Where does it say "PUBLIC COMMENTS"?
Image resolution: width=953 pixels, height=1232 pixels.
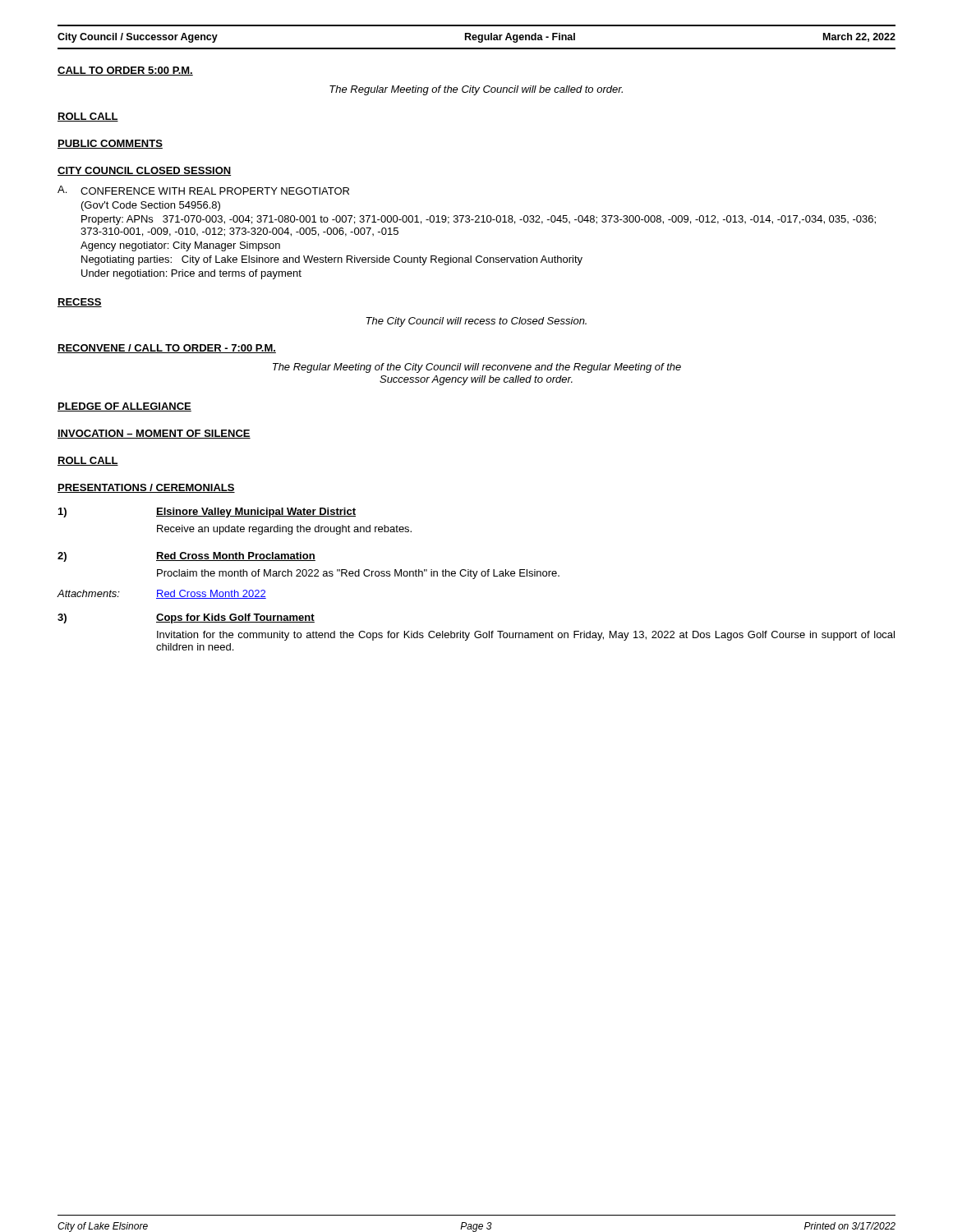[110, 143]
